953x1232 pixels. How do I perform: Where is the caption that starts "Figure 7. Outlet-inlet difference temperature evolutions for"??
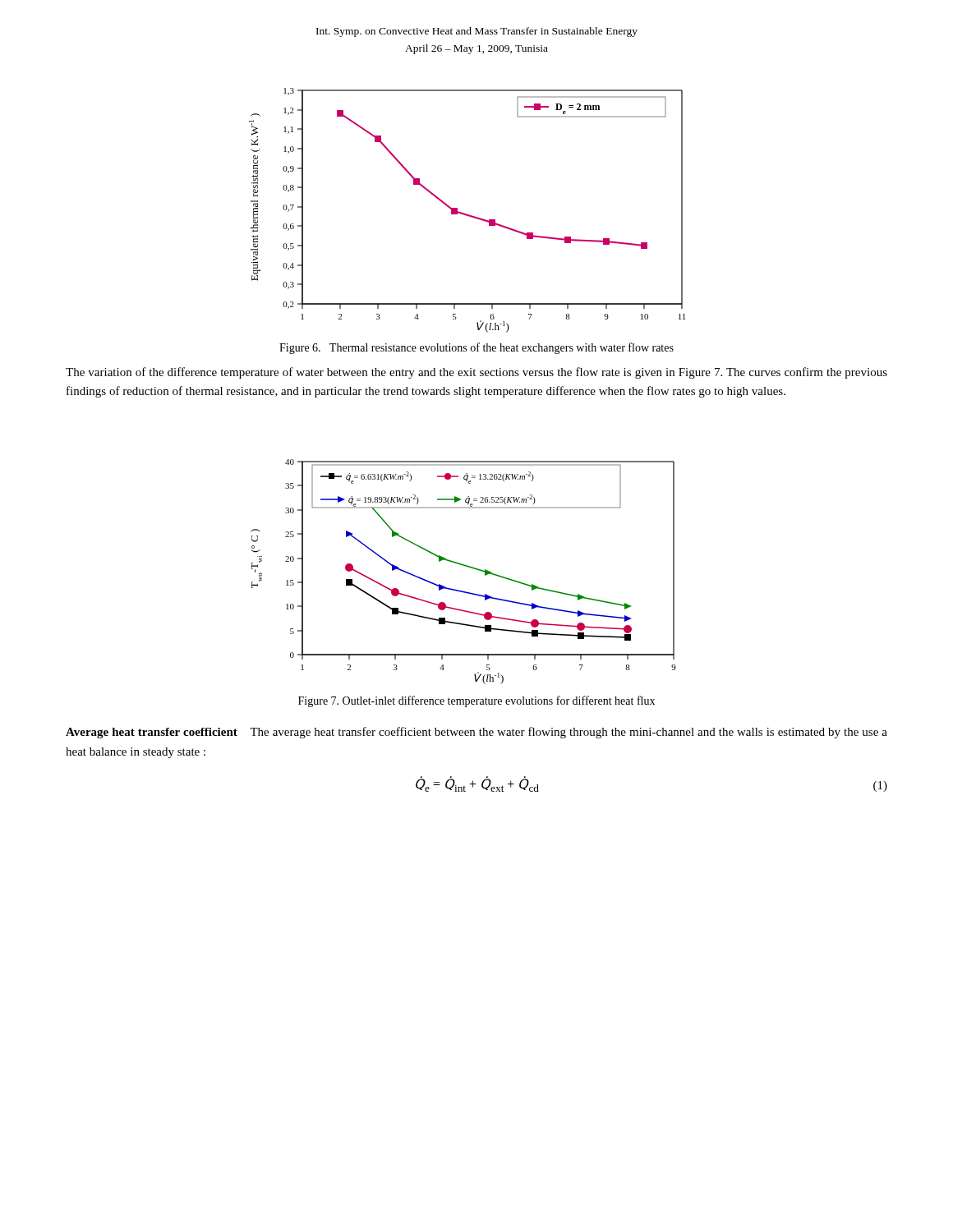click(476, 701)
